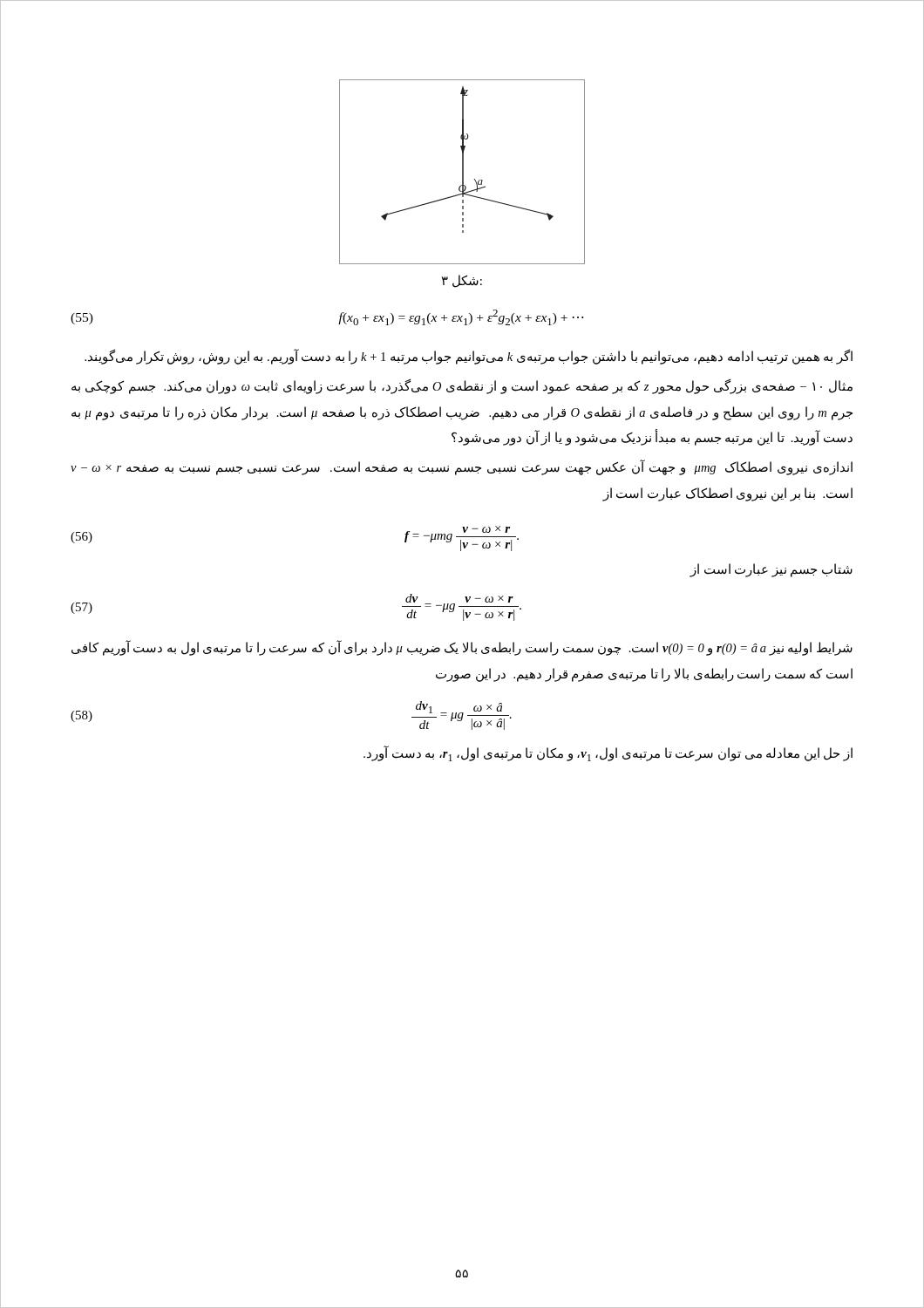Where is the passage that starts "اندازه‌ی نیروی اصطکاک μmg و جهت آن عکس"?
The height and width of the screenshot is (1308, 924).
tap(462, 480)
